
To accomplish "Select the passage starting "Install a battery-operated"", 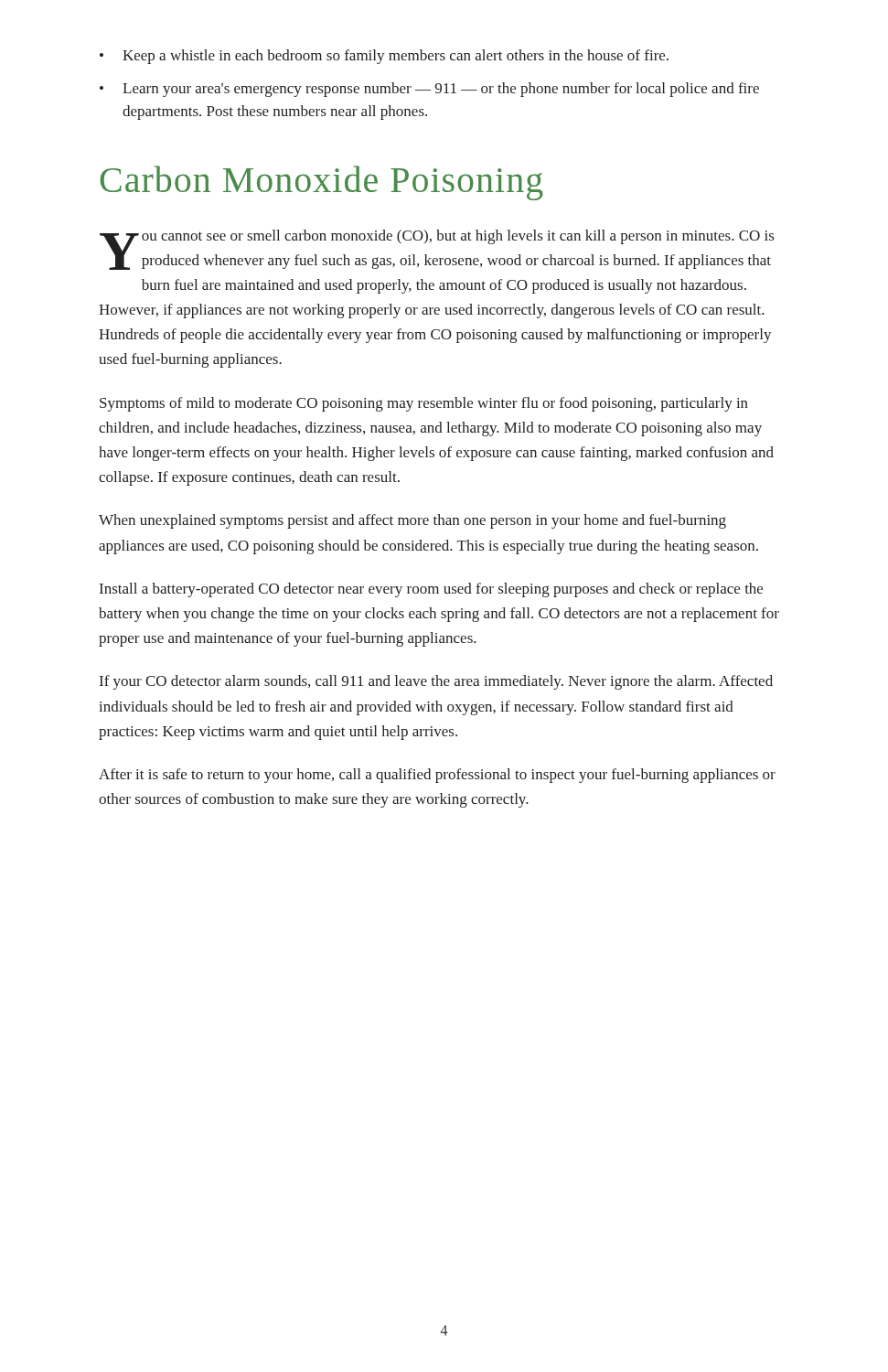I will click(x=439, y=613).
